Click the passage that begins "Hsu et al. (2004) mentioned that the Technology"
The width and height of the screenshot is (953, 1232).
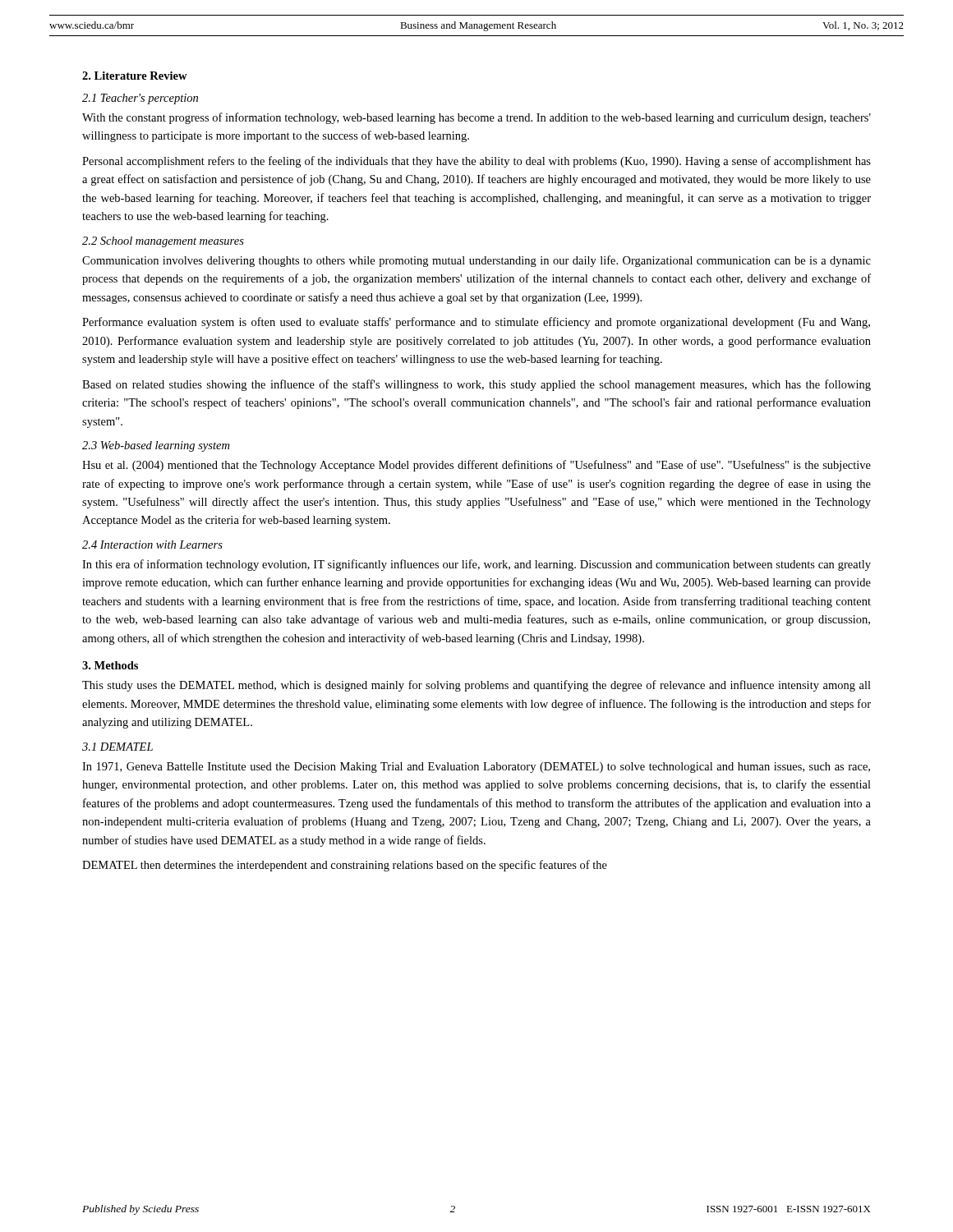(x=476, y=493)
